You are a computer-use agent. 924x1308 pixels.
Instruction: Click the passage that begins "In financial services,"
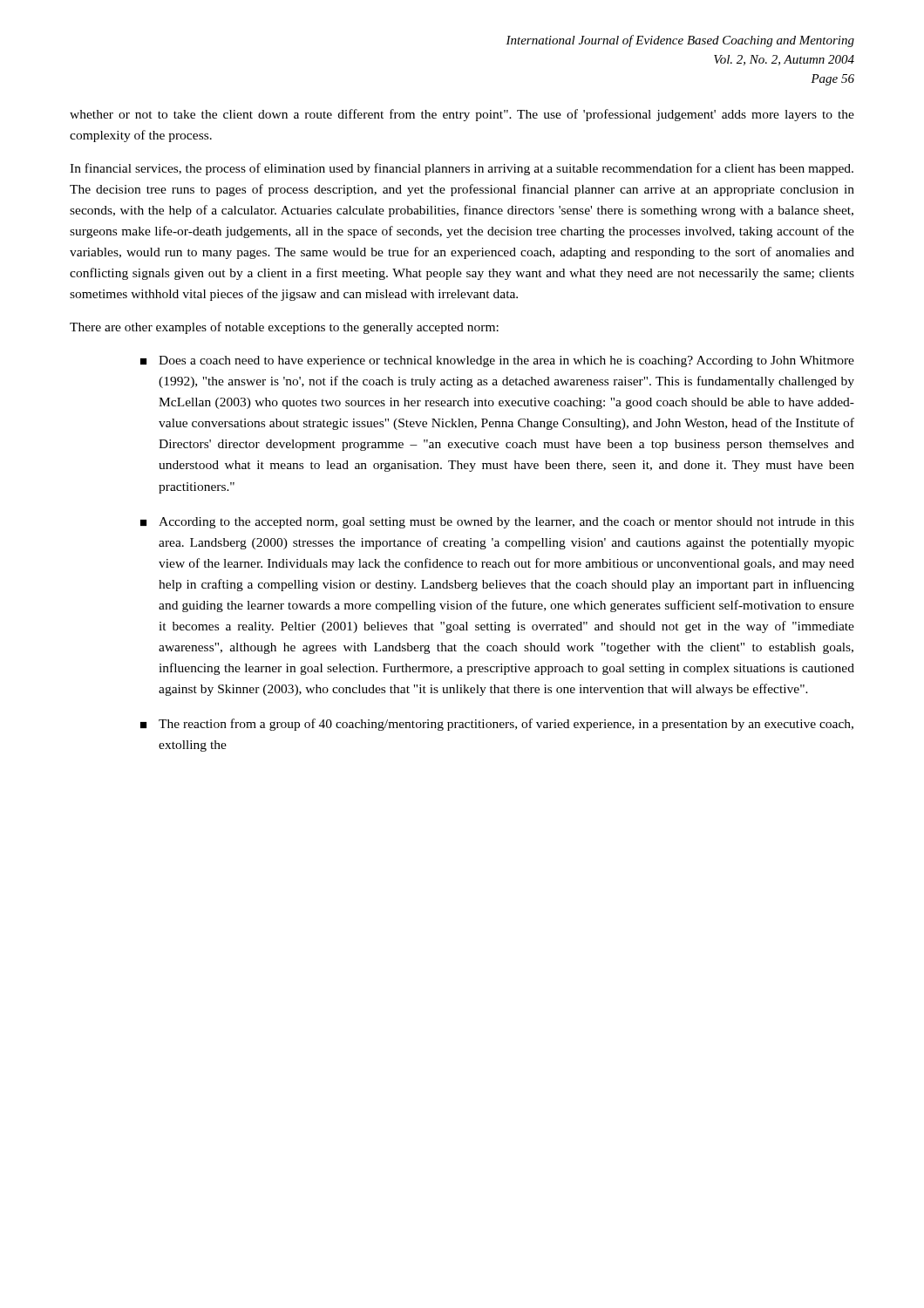click(x=462, y=231)
